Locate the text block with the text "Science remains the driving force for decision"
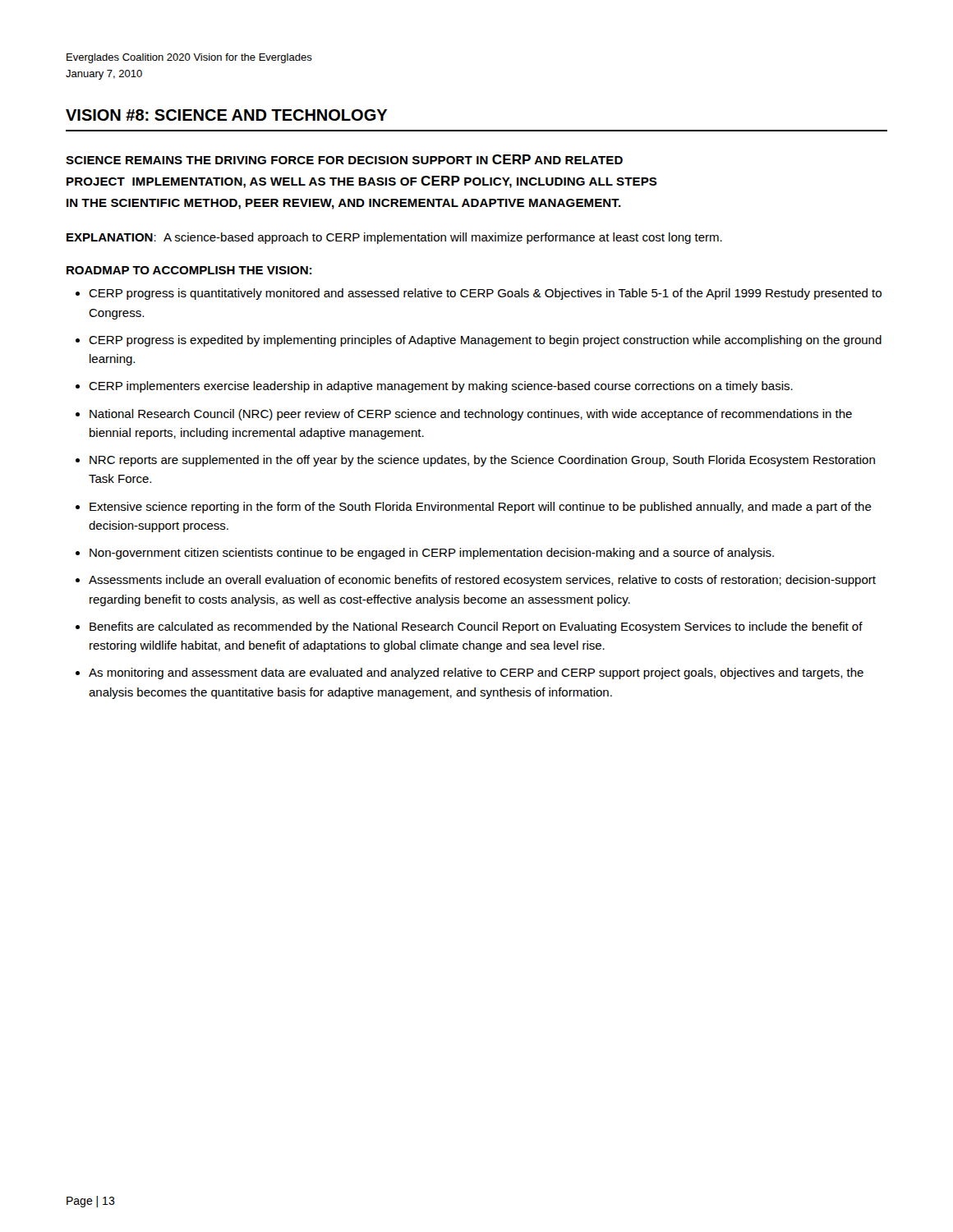 pyautogui.click(x=362, y=181)
